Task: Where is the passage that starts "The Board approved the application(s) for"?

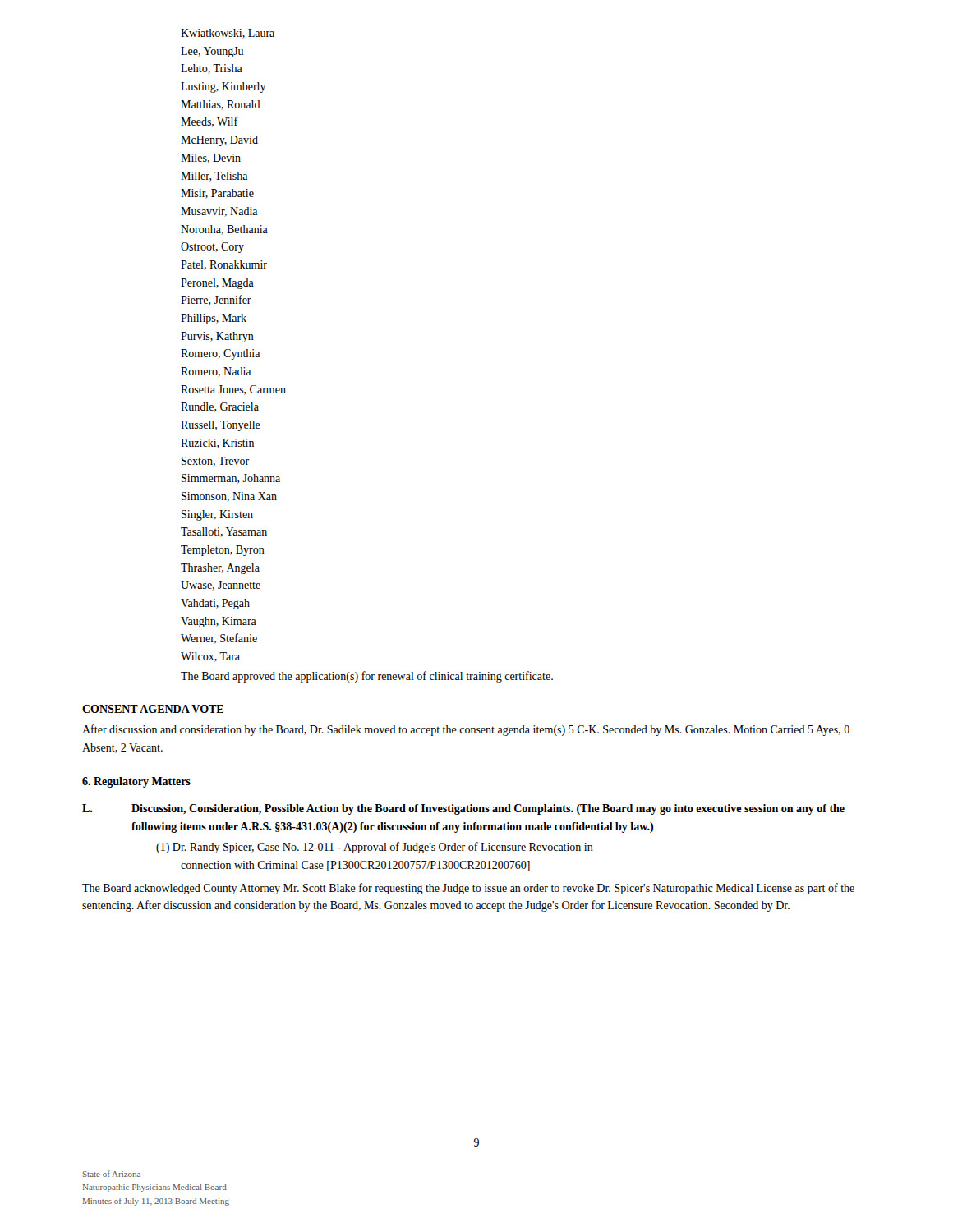Action: [367, 676]
